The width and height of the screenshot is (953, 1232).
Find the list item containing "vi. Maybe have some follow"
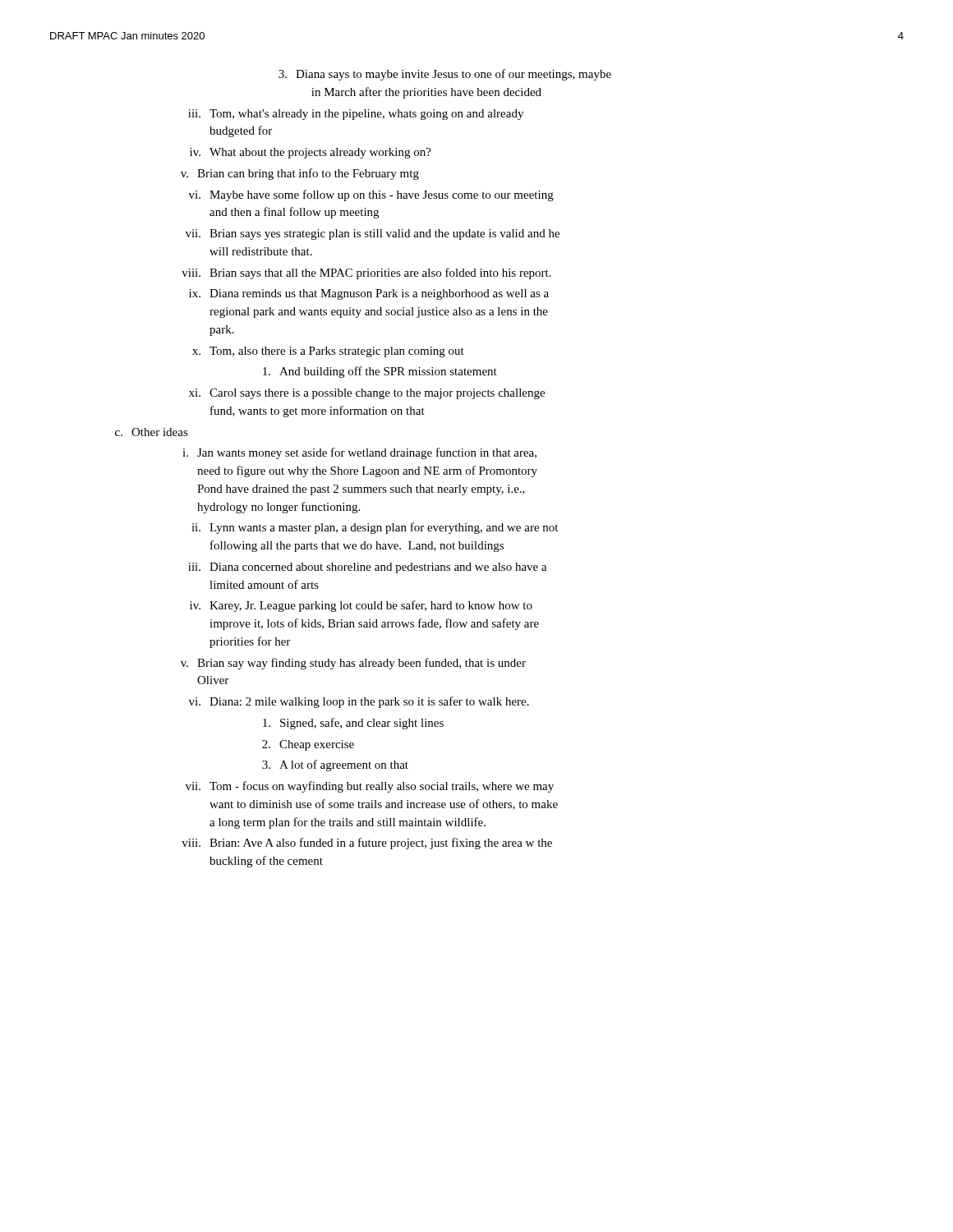click(x=534, y=204)
